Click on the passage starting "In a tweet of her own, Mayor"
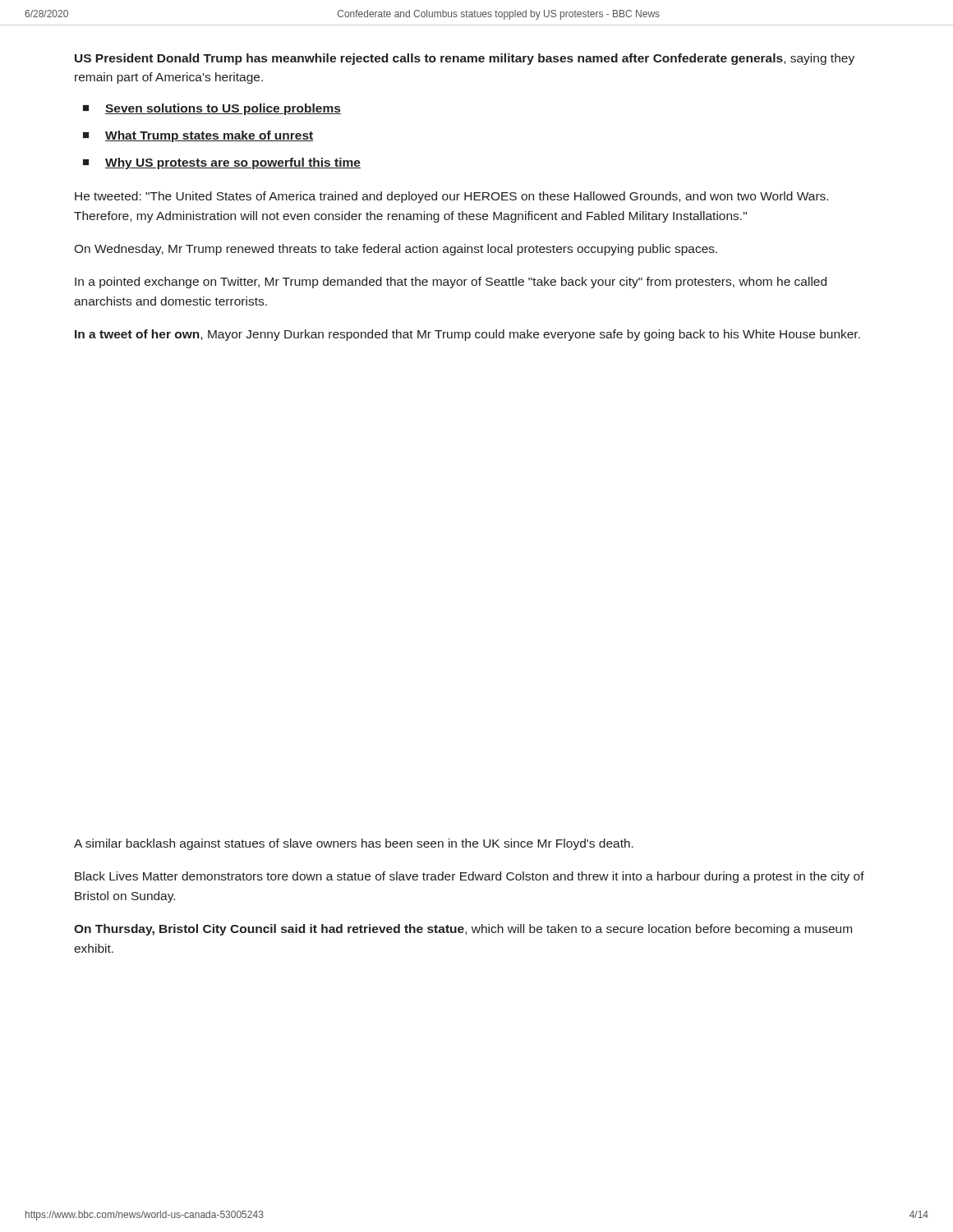This screenshot has height=1232, width=953. pyautogui.click(x=467, y=334)
